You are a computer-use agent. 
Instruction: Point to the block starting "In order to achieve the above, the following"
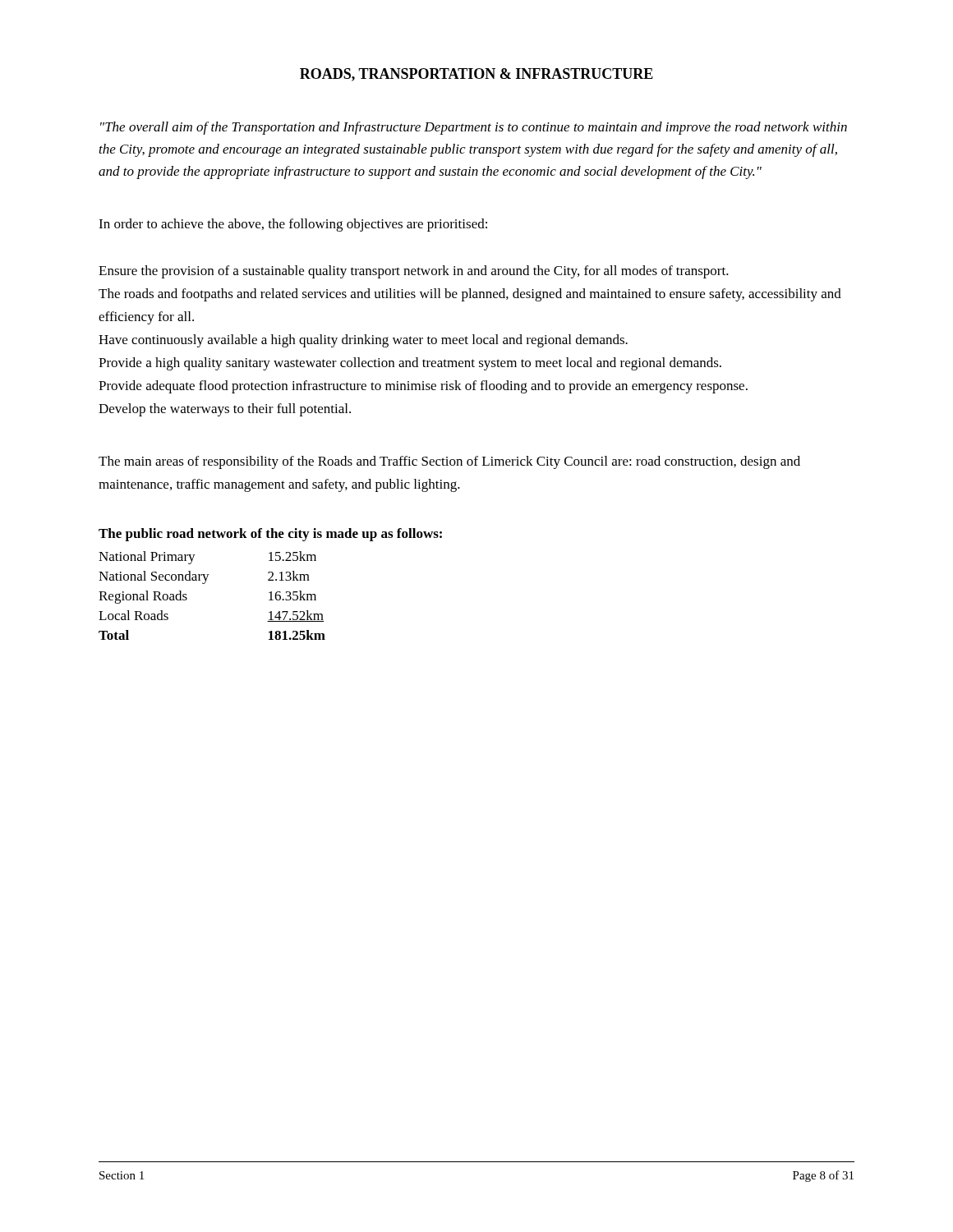point(293,223)
